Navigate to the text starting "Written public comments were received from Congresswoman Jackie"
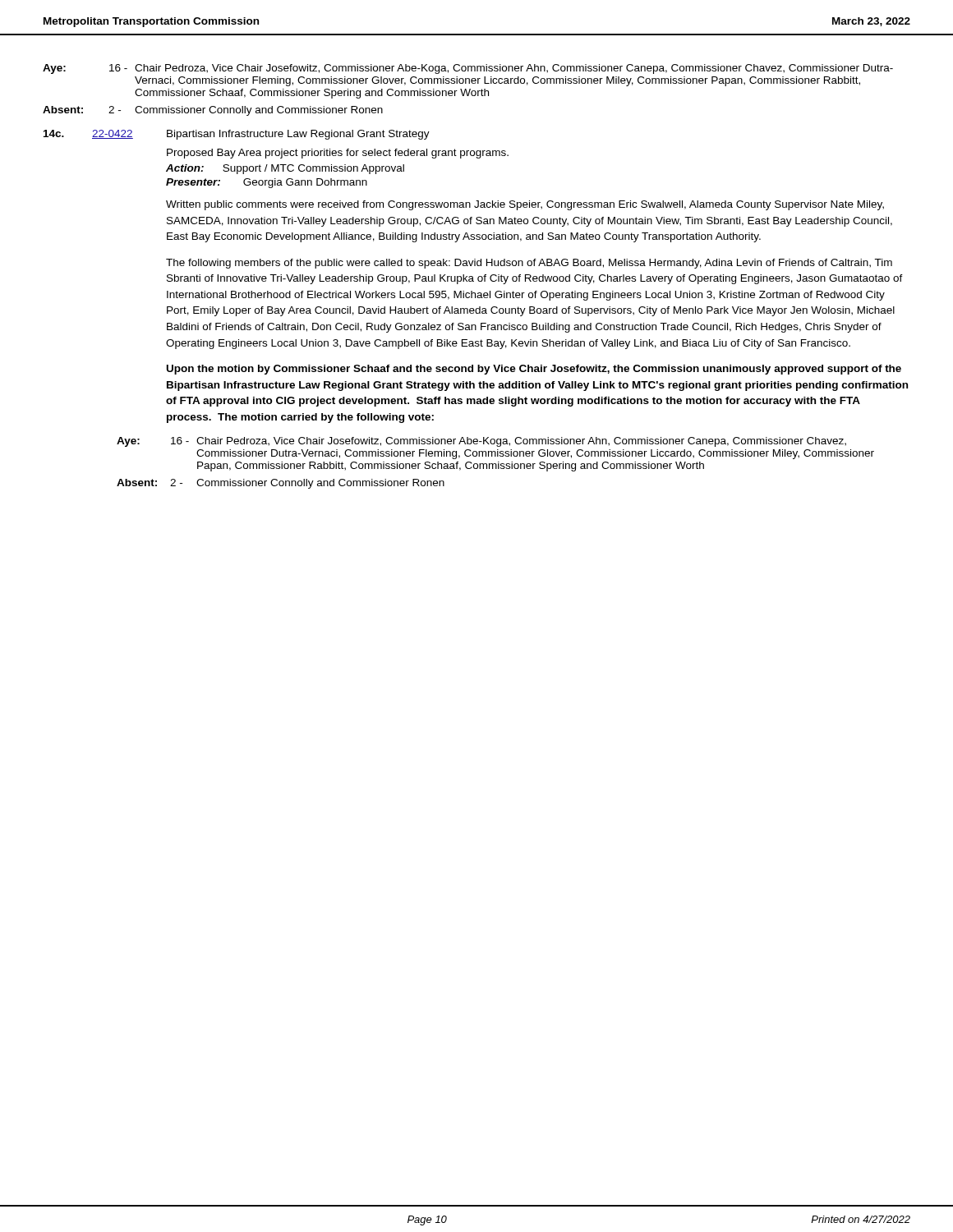The image size is (953, 1232). pos(529,220)
